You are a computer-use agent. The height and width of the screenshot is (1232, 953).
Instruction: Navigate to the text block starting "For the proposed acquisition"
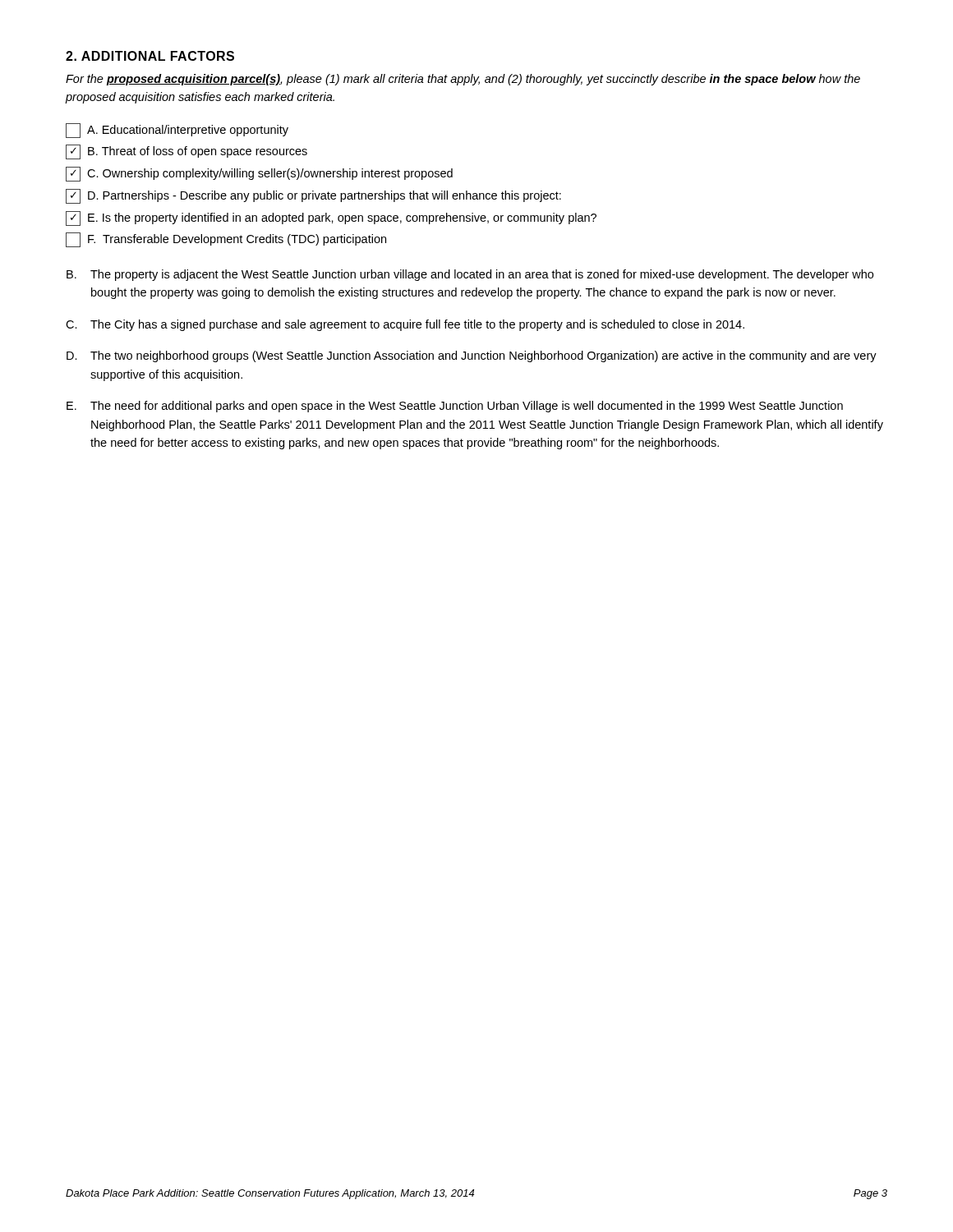[x=463, y=88]
